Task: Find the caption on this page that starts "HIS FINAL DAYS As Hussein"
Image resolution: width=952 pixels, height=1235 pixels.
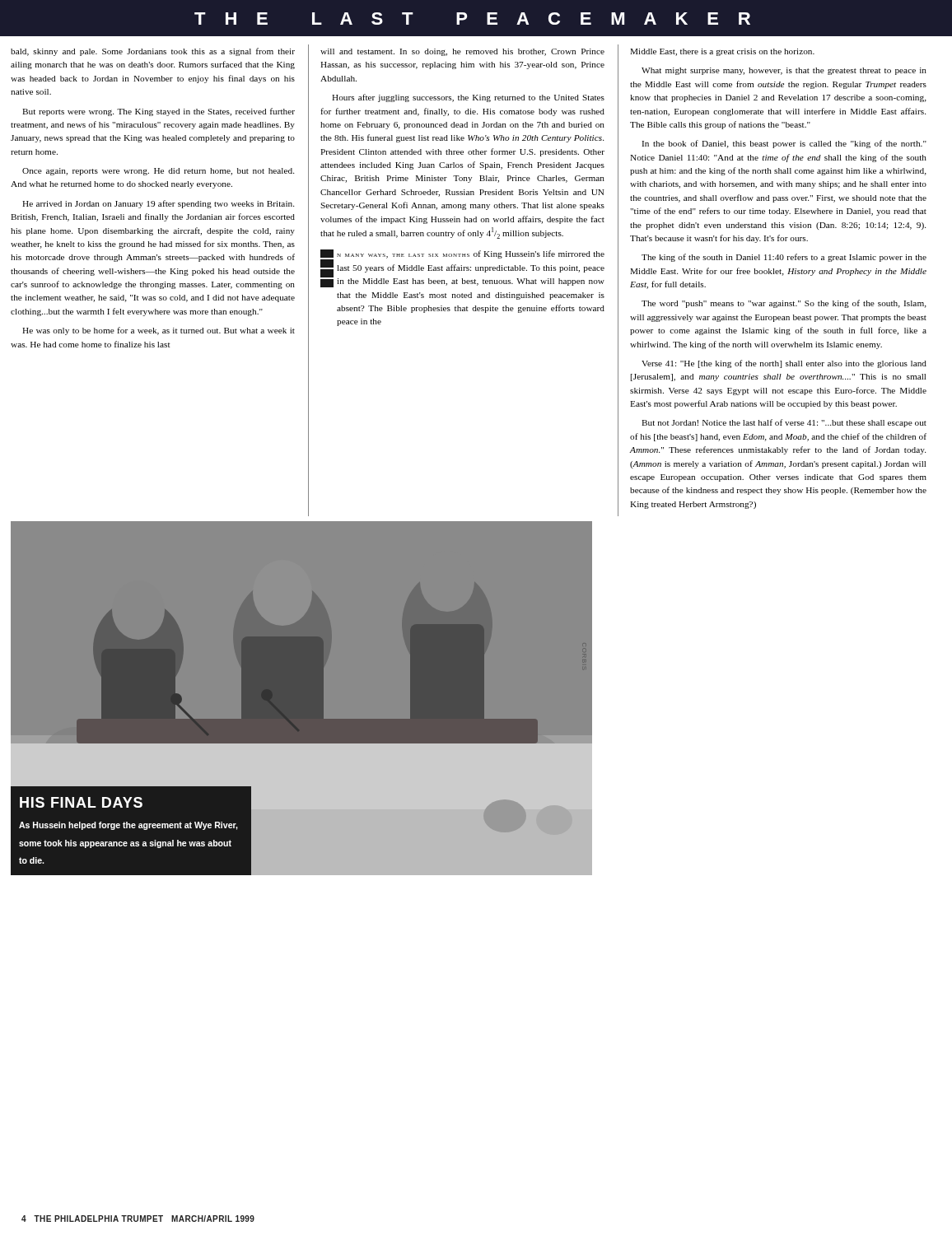Action: [x=130, y=829]
